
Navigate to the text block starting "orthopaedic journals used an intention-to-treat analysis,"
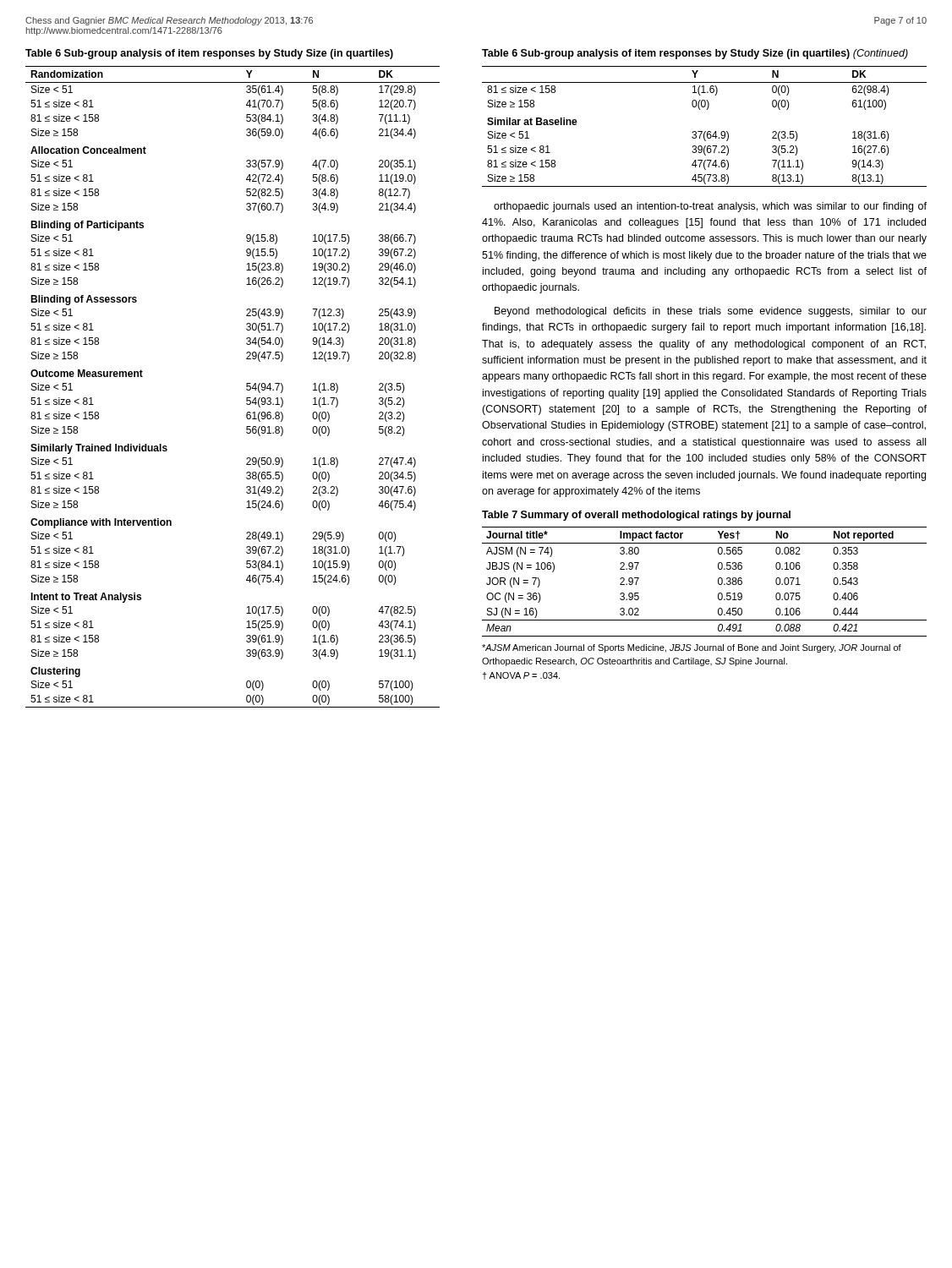pyautogui.click(x=704, y=247)
